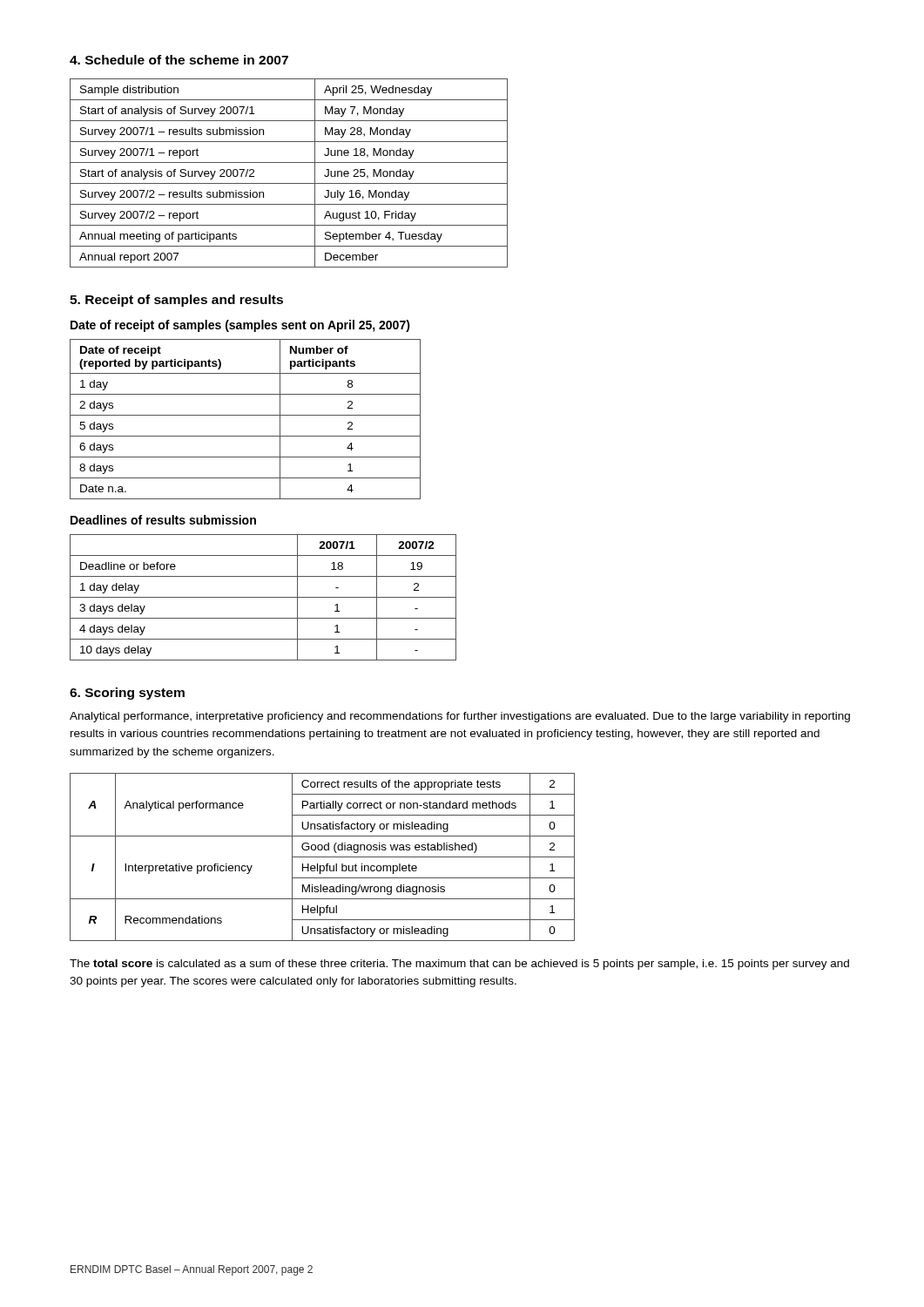Find the text block with the text "The total score is"
Image resolution: width=924 pixels, height=1307 pixels.
pyautogui.click(x=460, y=972)
